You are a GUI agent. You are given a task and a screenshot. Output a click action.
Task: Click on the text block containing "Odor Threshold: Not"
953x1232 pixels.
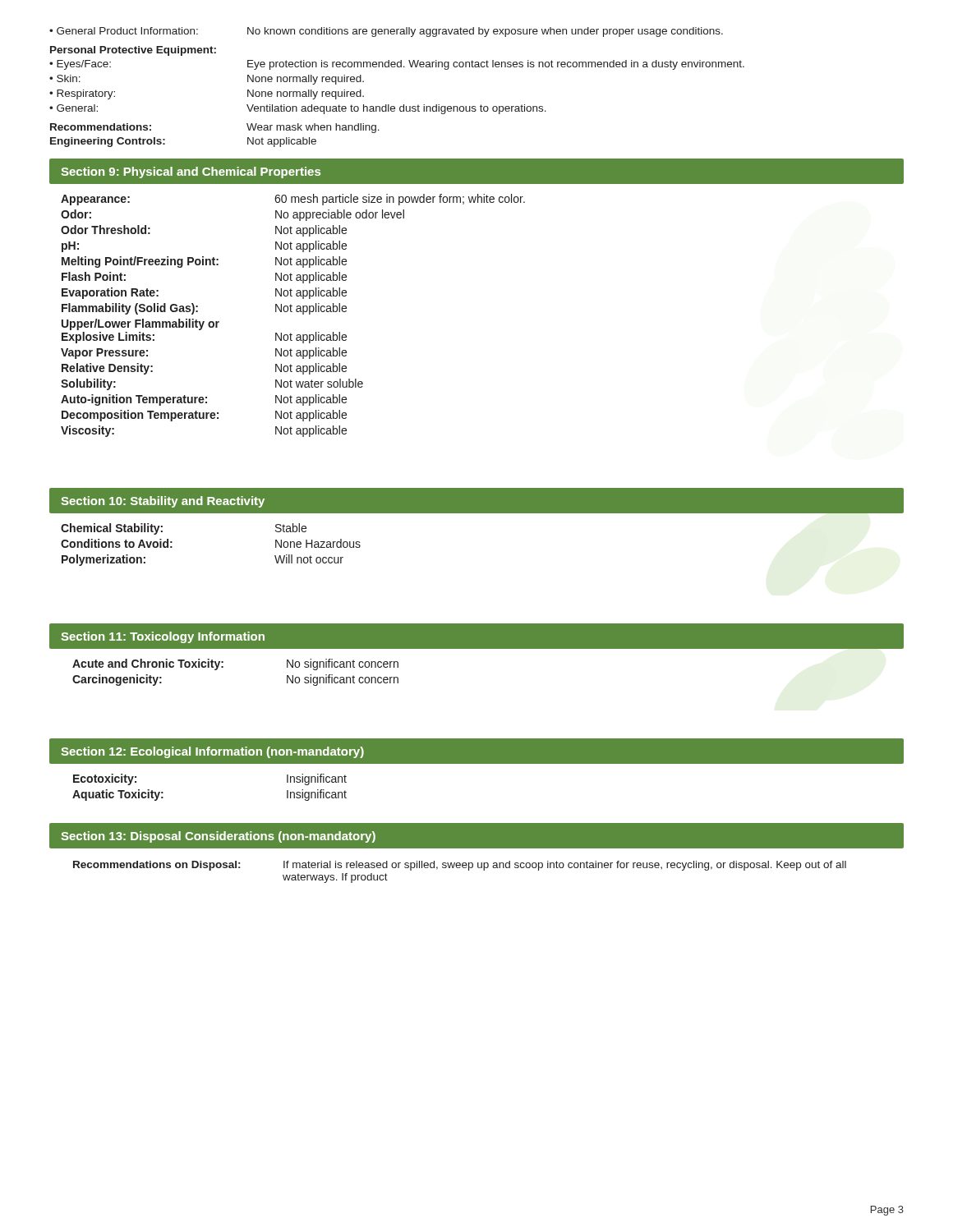click(103, 230)
